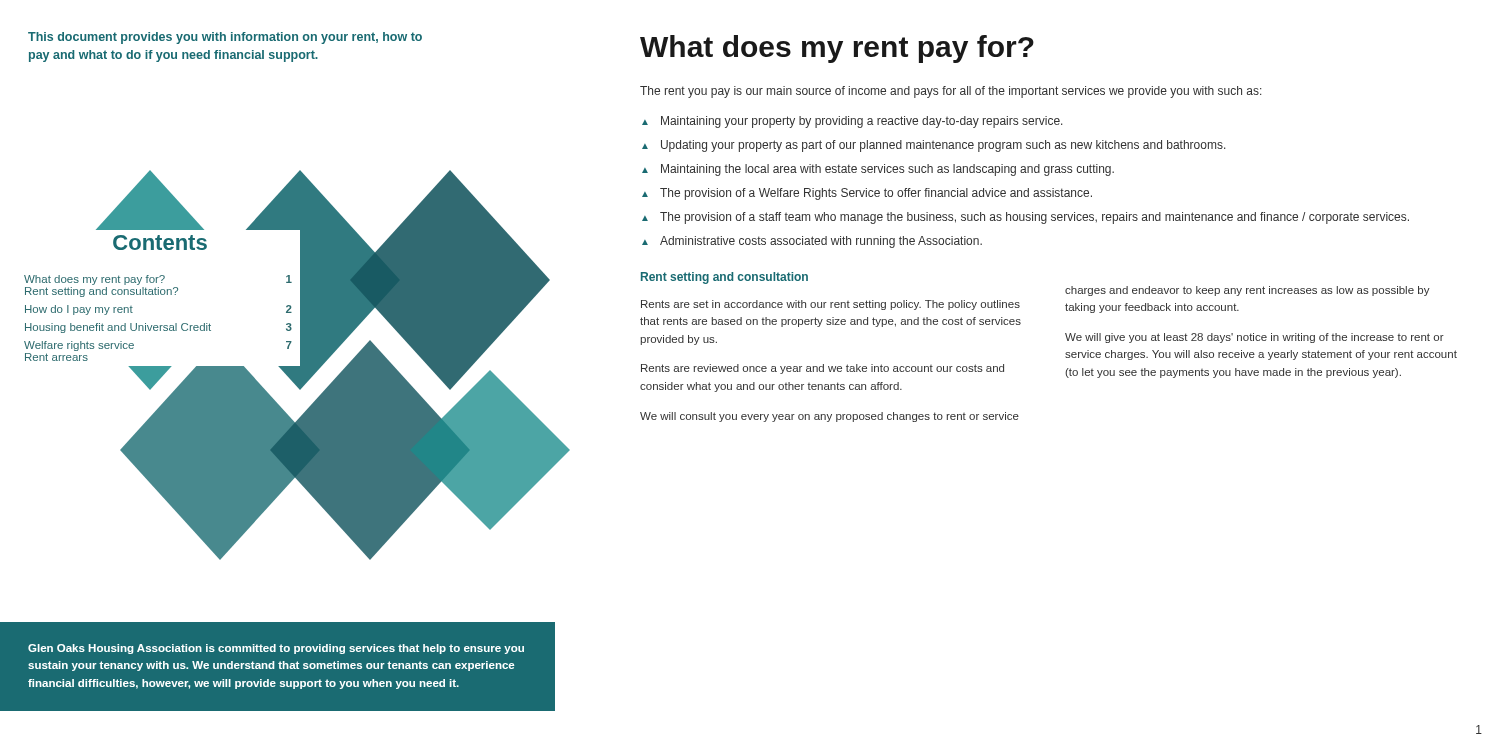Viewport: 1500px width, 751px height.
Task: Select the illustration
Action: point(290,315)
